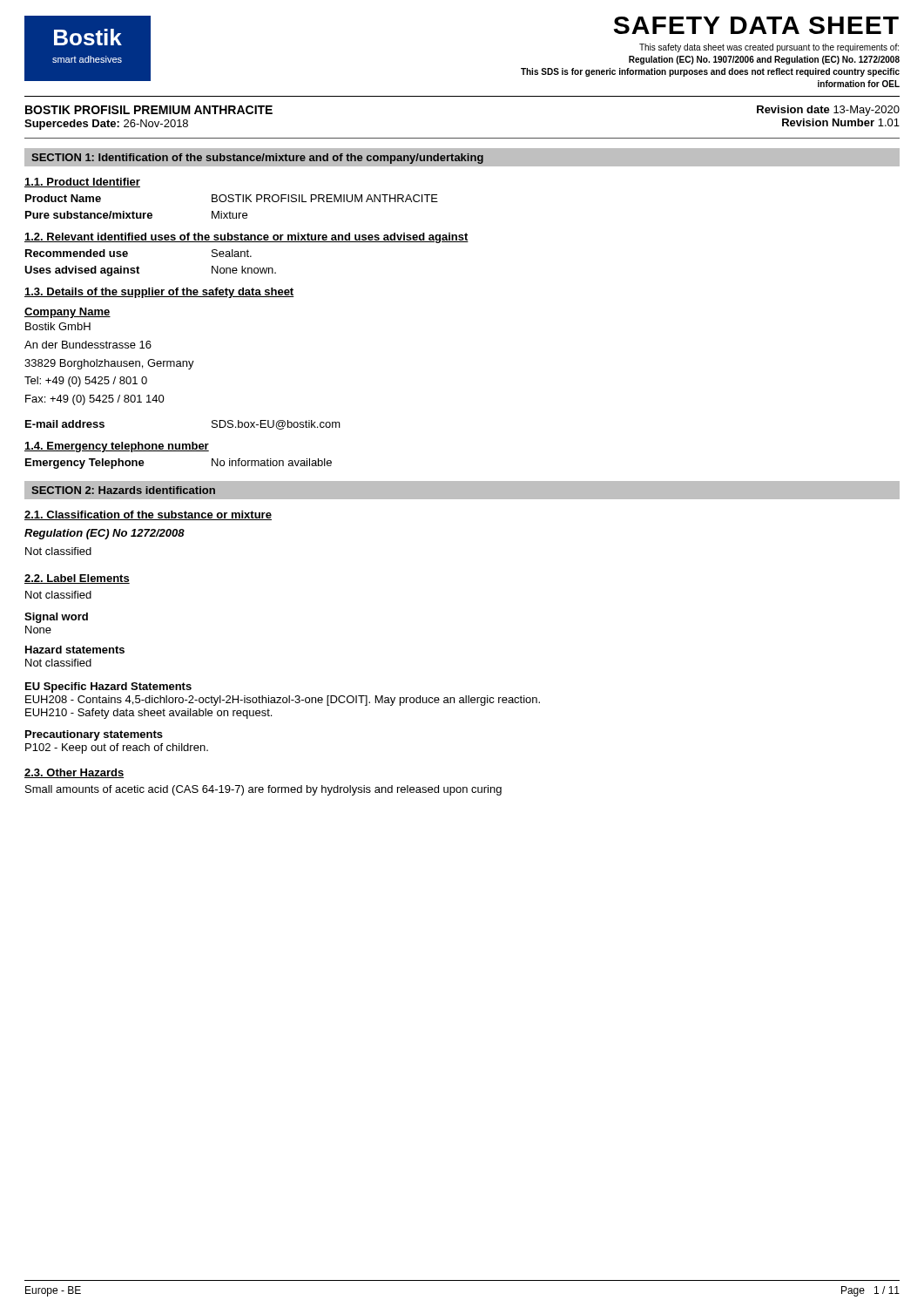Click on the title that says "SAFETY DATA SHEET This safety data sheet was"
The image size is (924, 1307).
click(x=710, y=51)
